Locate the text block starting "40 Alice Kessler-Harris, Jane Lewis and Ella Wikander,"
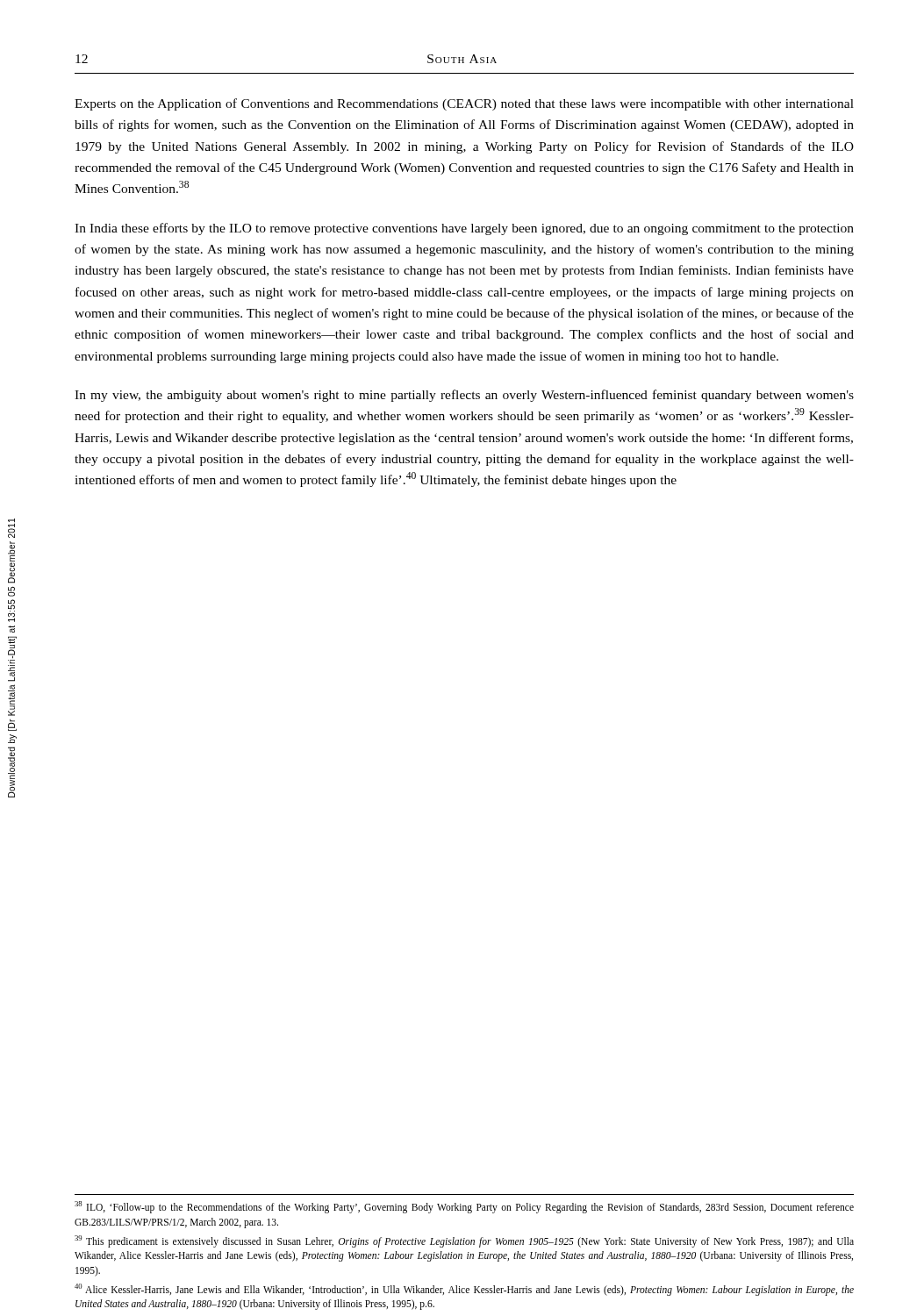Viewport: 924px width, 1316px height. (464, 1296)
